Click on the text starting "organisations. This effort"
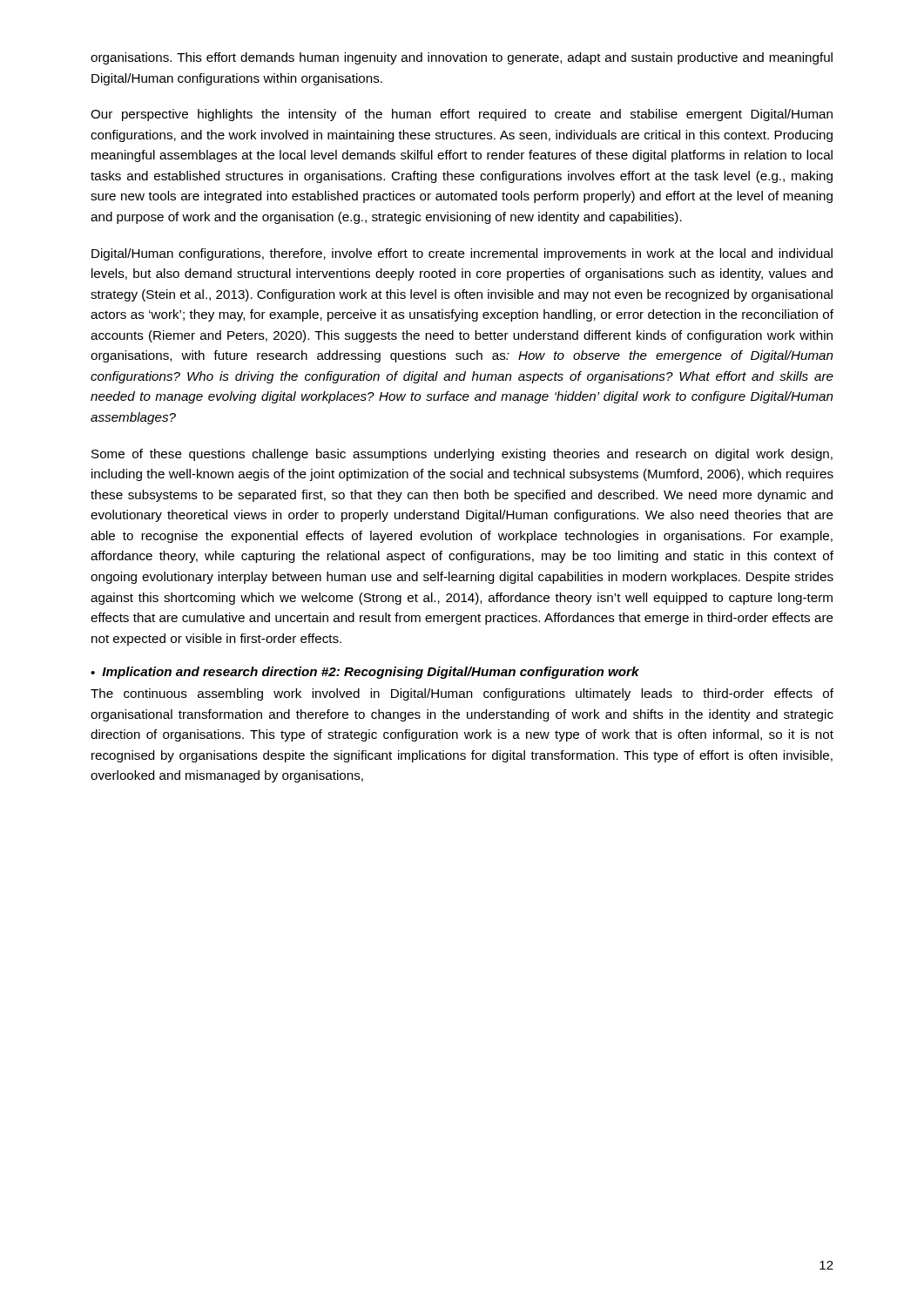The image size is (924, 1307). pyautogui.click(x=462, y=67)
